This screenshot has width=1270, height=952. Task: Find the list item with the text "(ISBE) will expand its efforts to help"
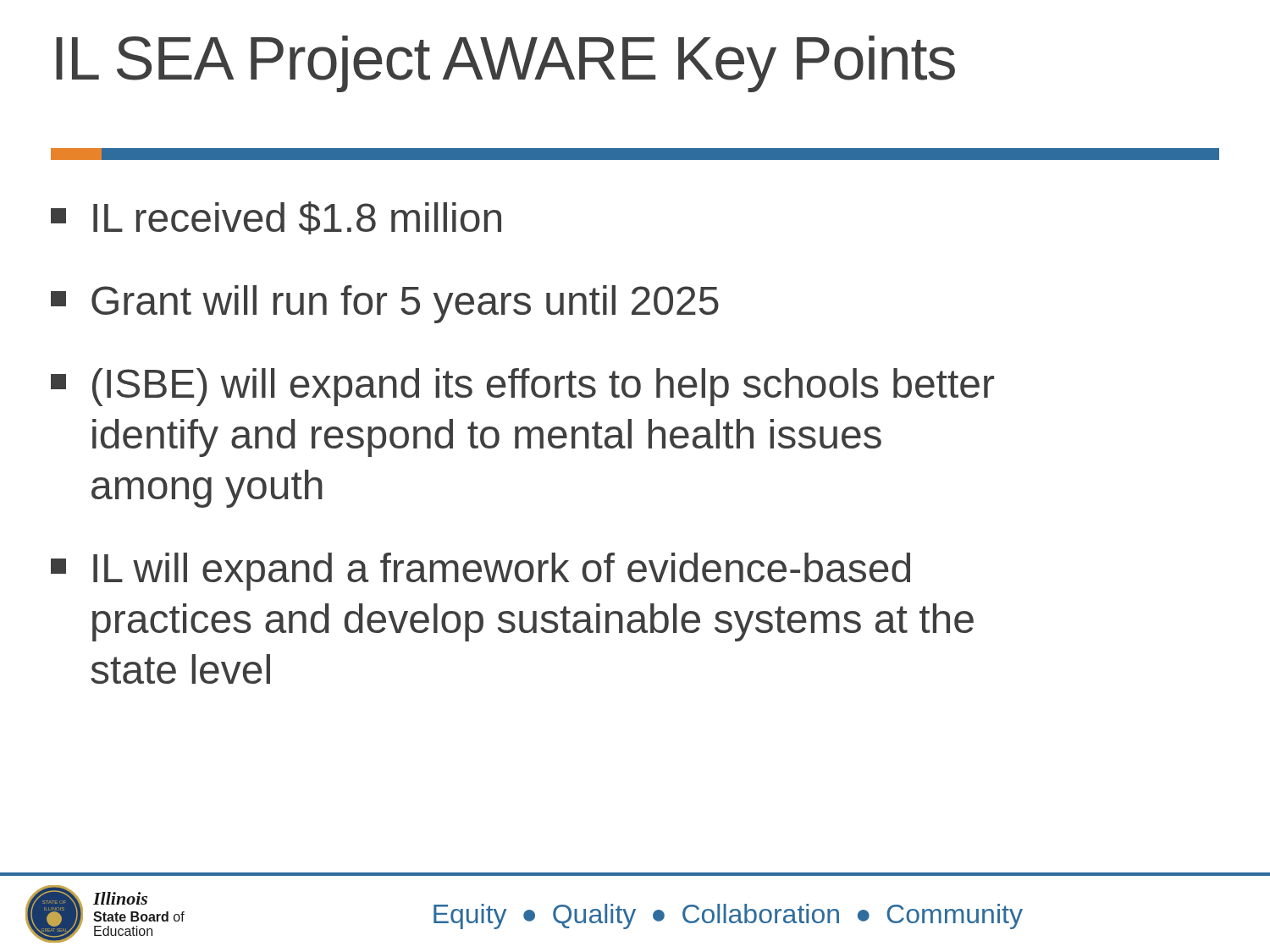[523, 435]
